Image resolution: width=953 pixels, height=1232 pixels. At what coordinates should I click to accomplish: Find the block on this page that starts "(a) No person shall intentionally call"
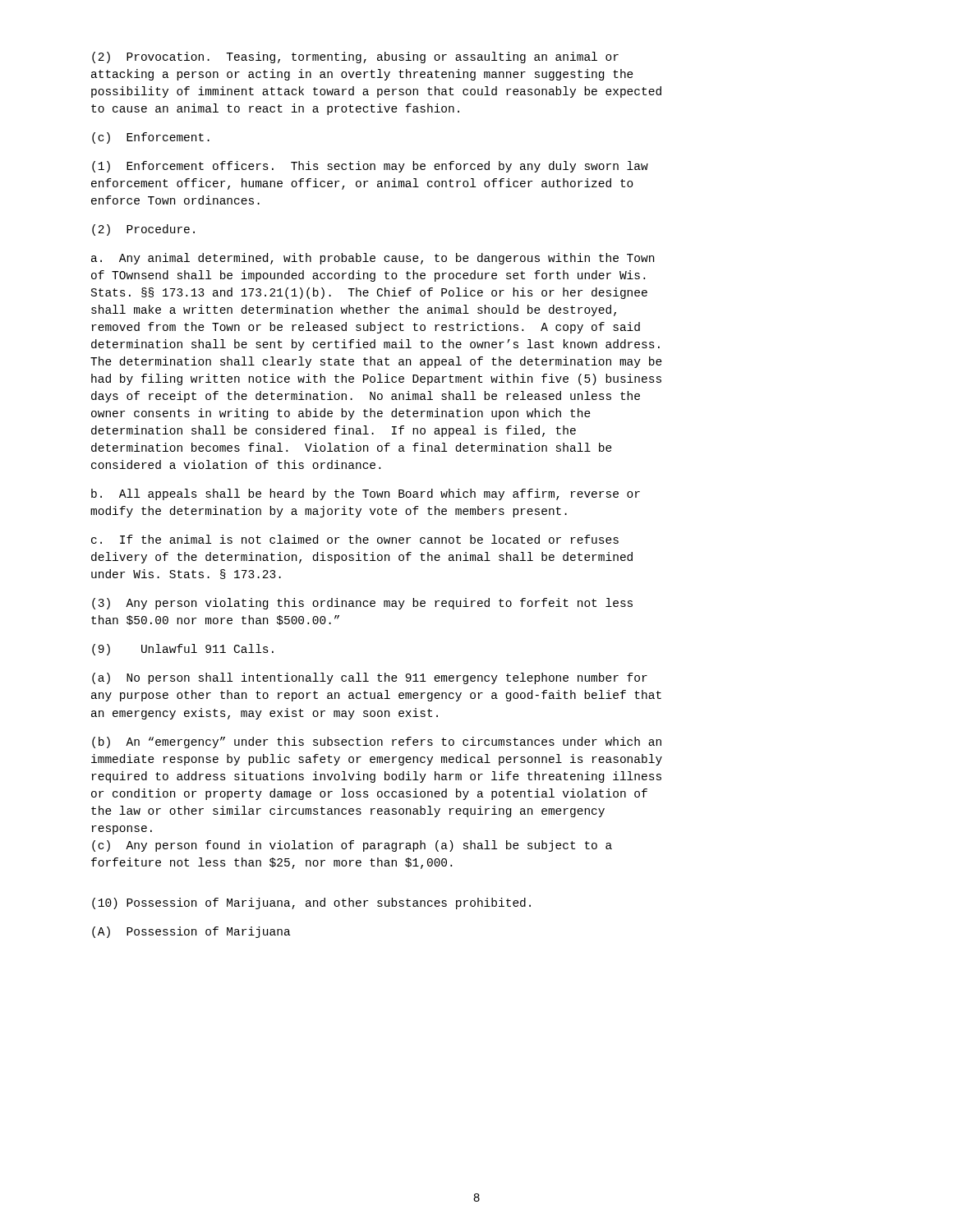[376, 696]
